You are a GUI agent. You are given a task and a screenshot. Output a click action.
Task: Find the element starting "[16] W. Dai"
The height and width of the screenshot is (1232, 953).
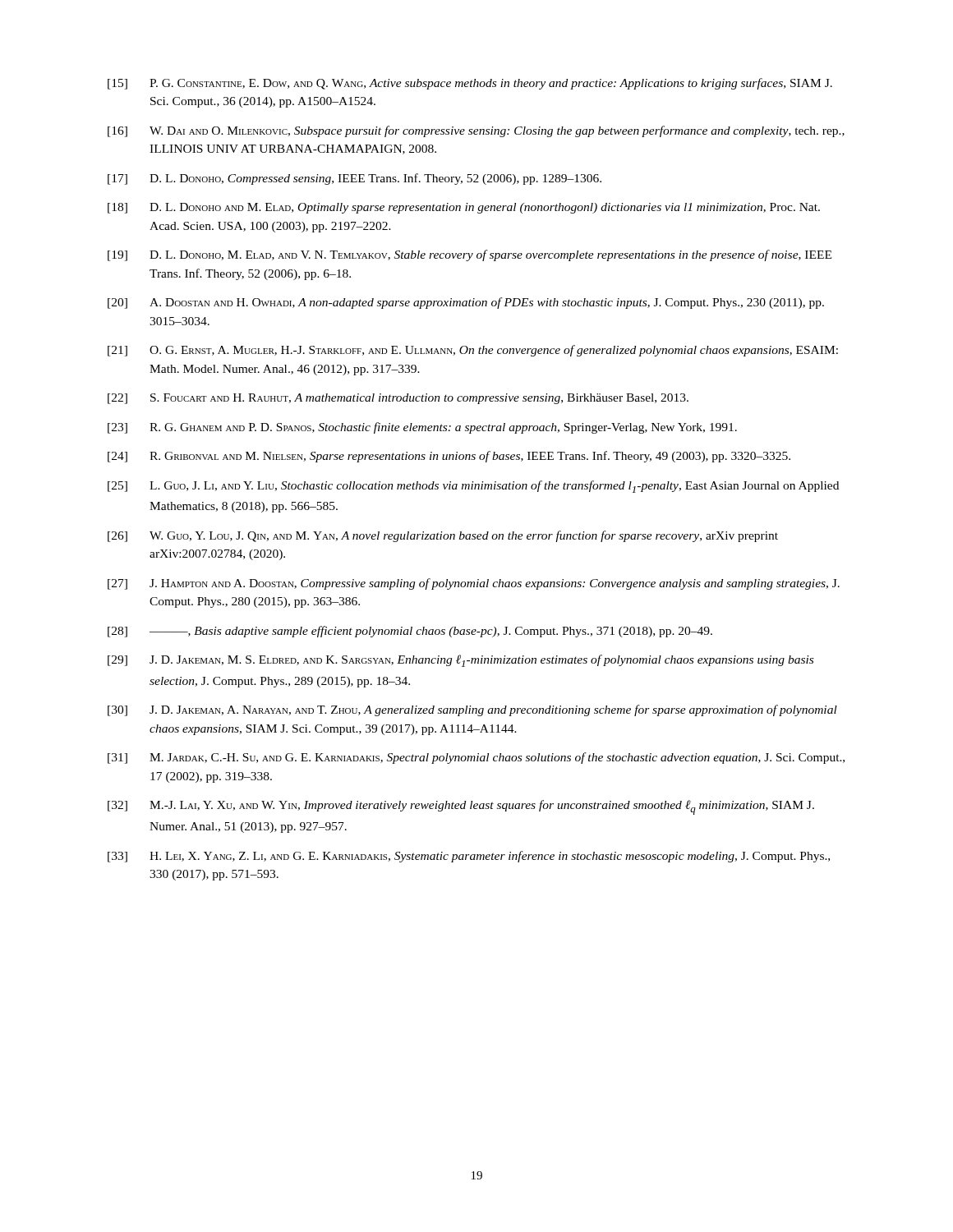[476, 140]
